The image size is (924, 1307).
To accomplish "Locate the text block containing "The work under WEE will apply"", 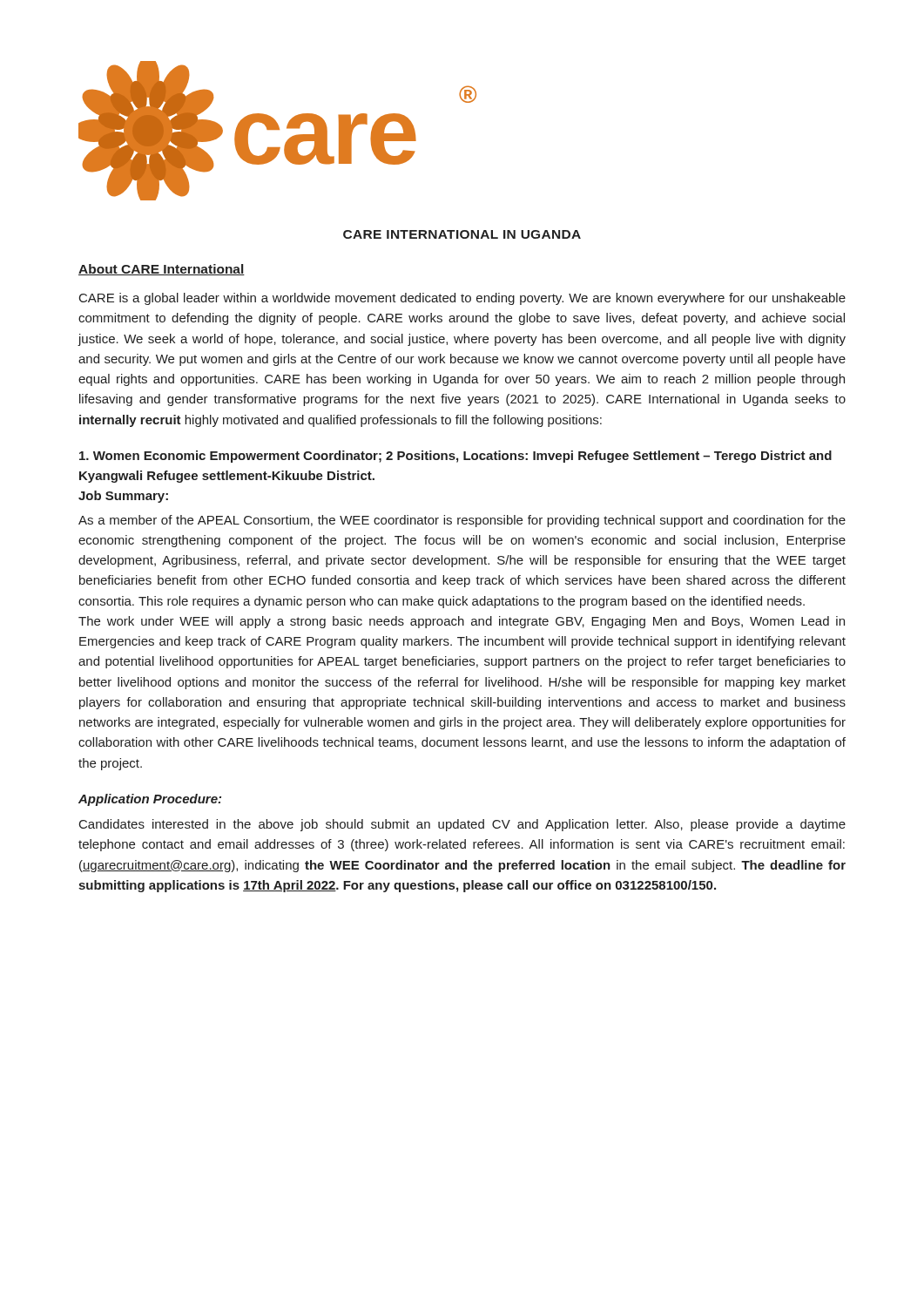I will [x=462, y=692].
